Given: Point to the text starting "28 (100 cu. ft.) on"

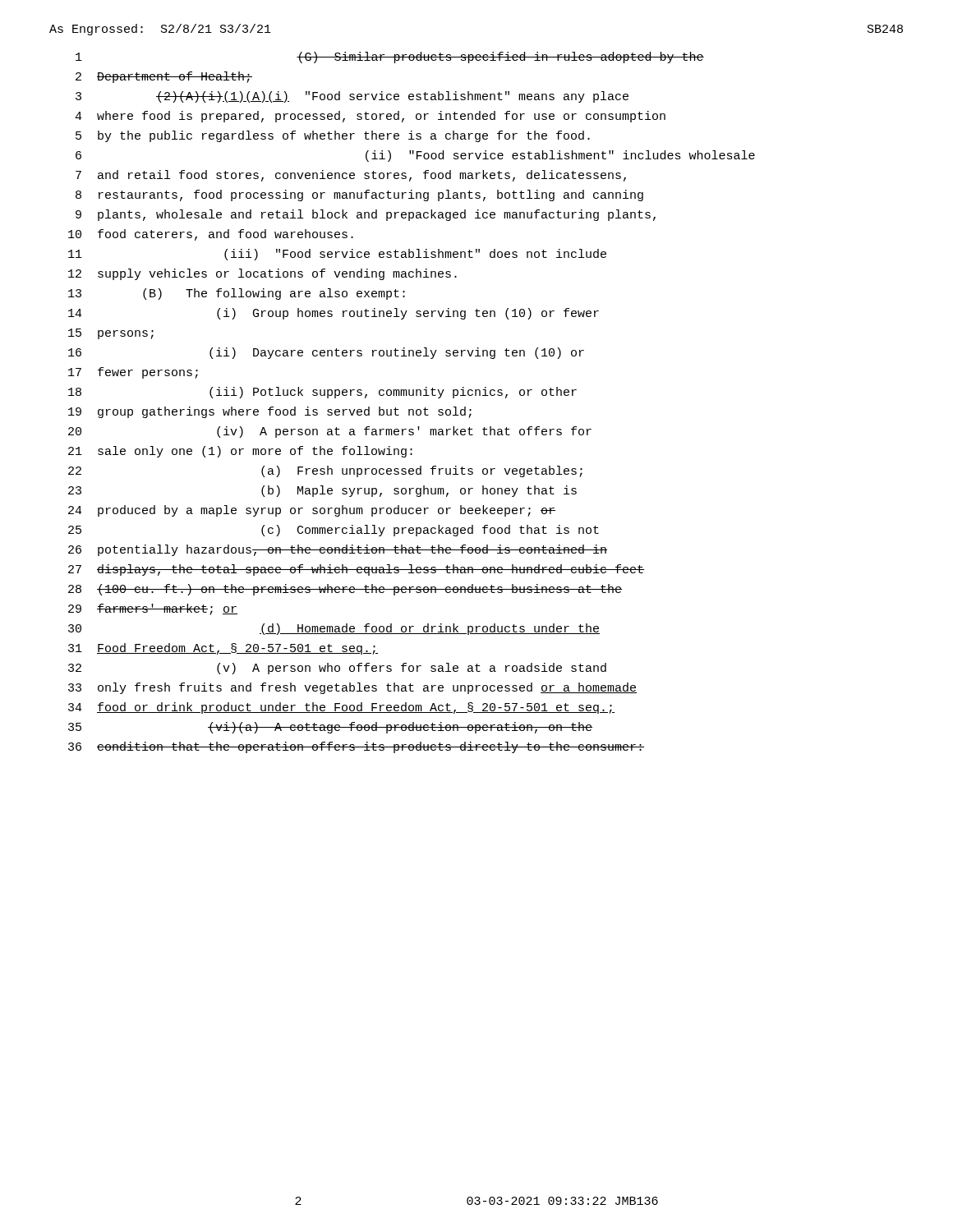Looking at the screenshot, I should coord(476,590).
